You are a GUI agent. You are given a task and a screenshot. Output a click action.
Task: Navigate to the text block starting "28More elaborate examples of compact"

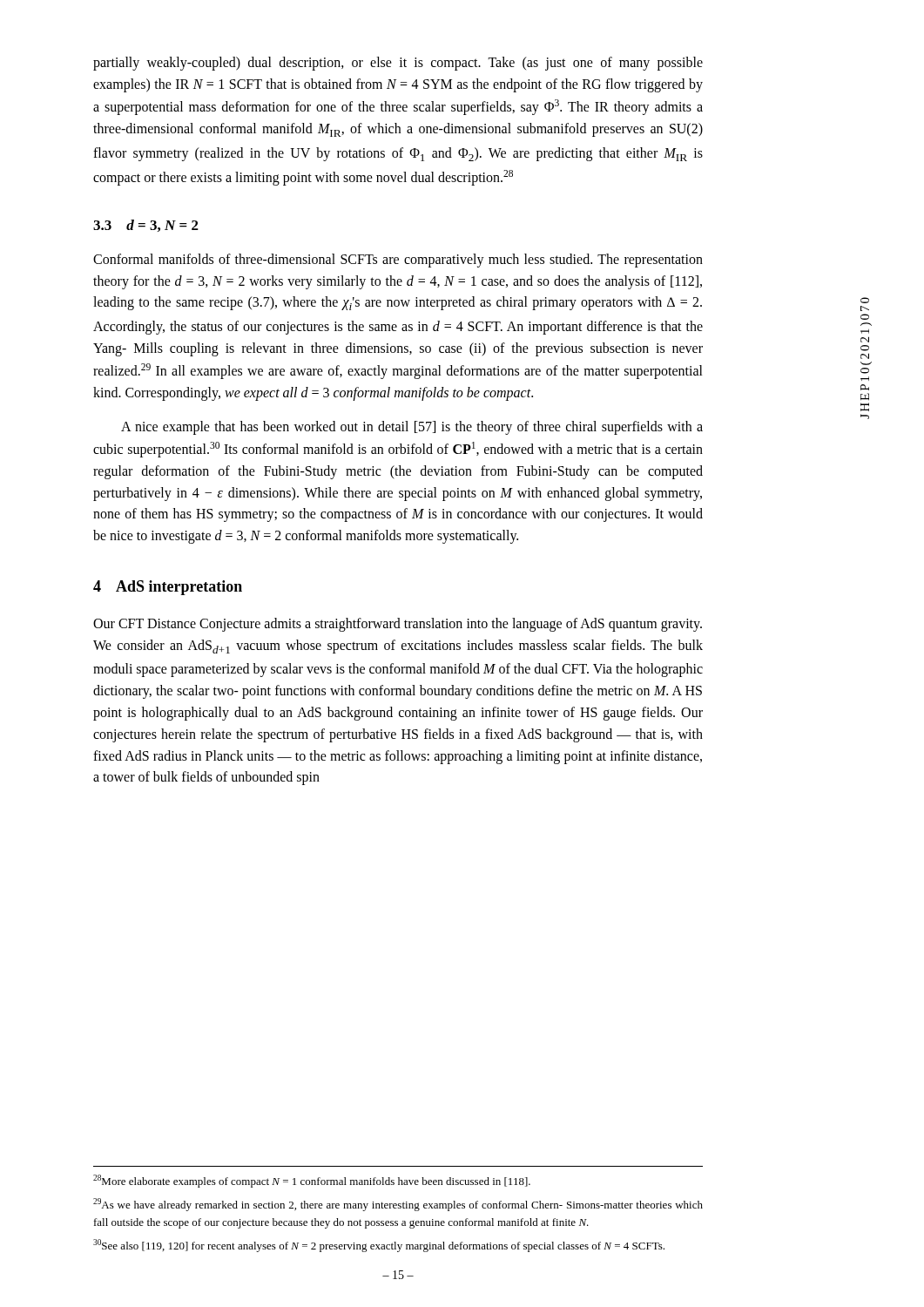point(398,1182)
